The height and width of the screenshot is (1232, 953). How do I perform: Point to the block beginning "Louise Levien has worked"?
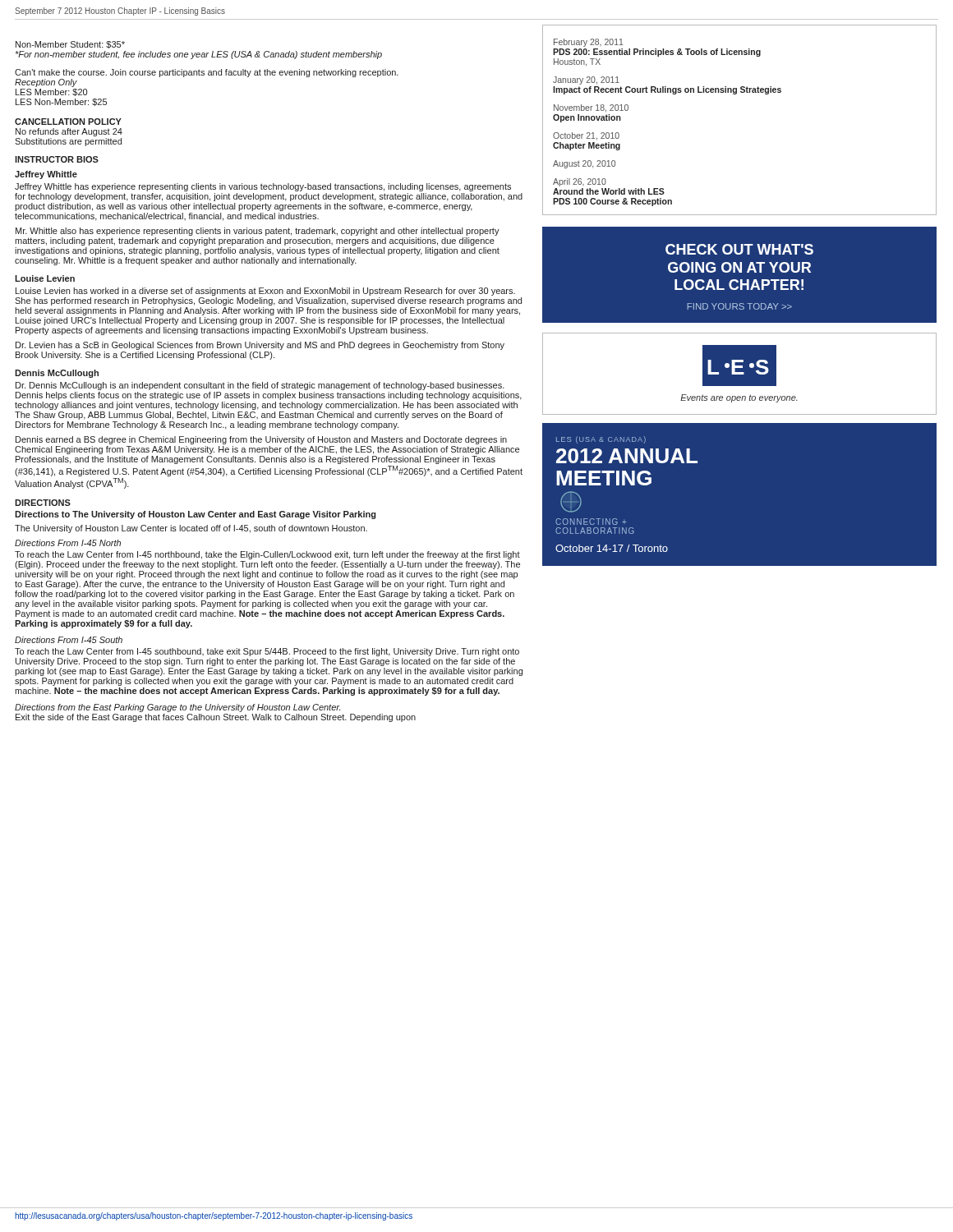[x=269, y=310]
